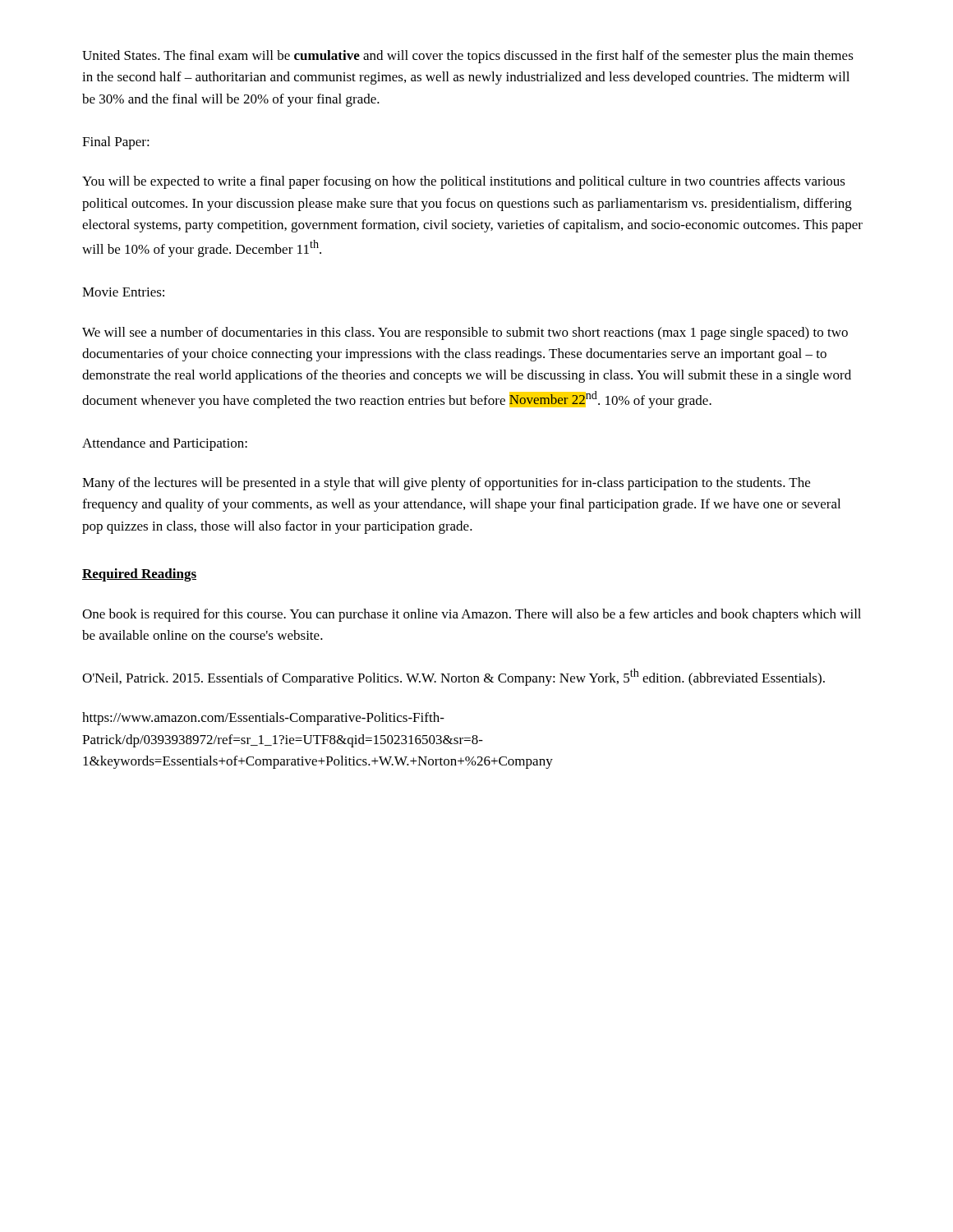Image resolution: width=953 pixels, height=1232 pixels.
Task: Click on the text starting "Final Paper:"
Action: point(116,143)
